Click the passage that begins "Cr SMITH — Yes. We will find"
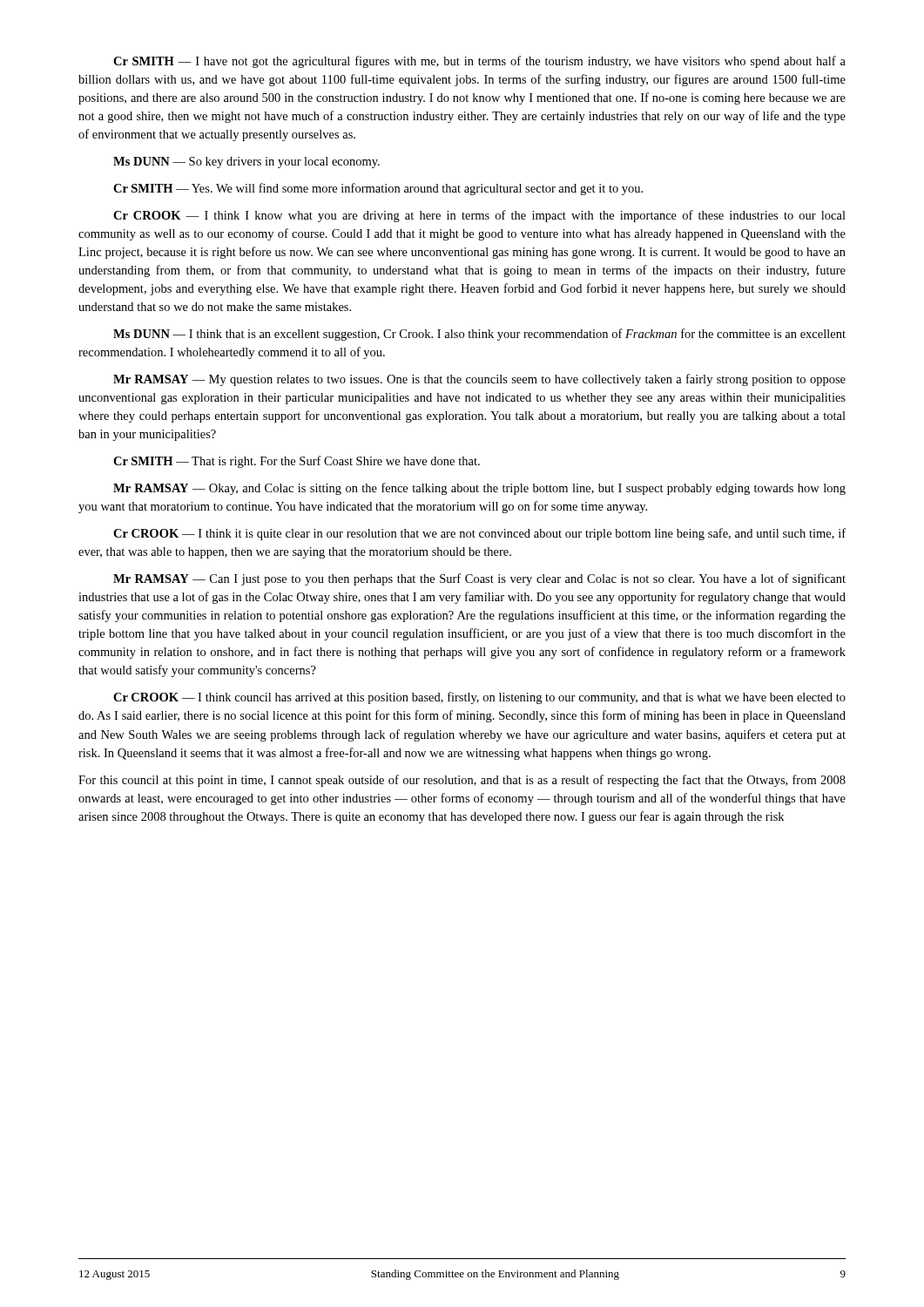This screenshot has width=924, height=1307. (378, 188)
